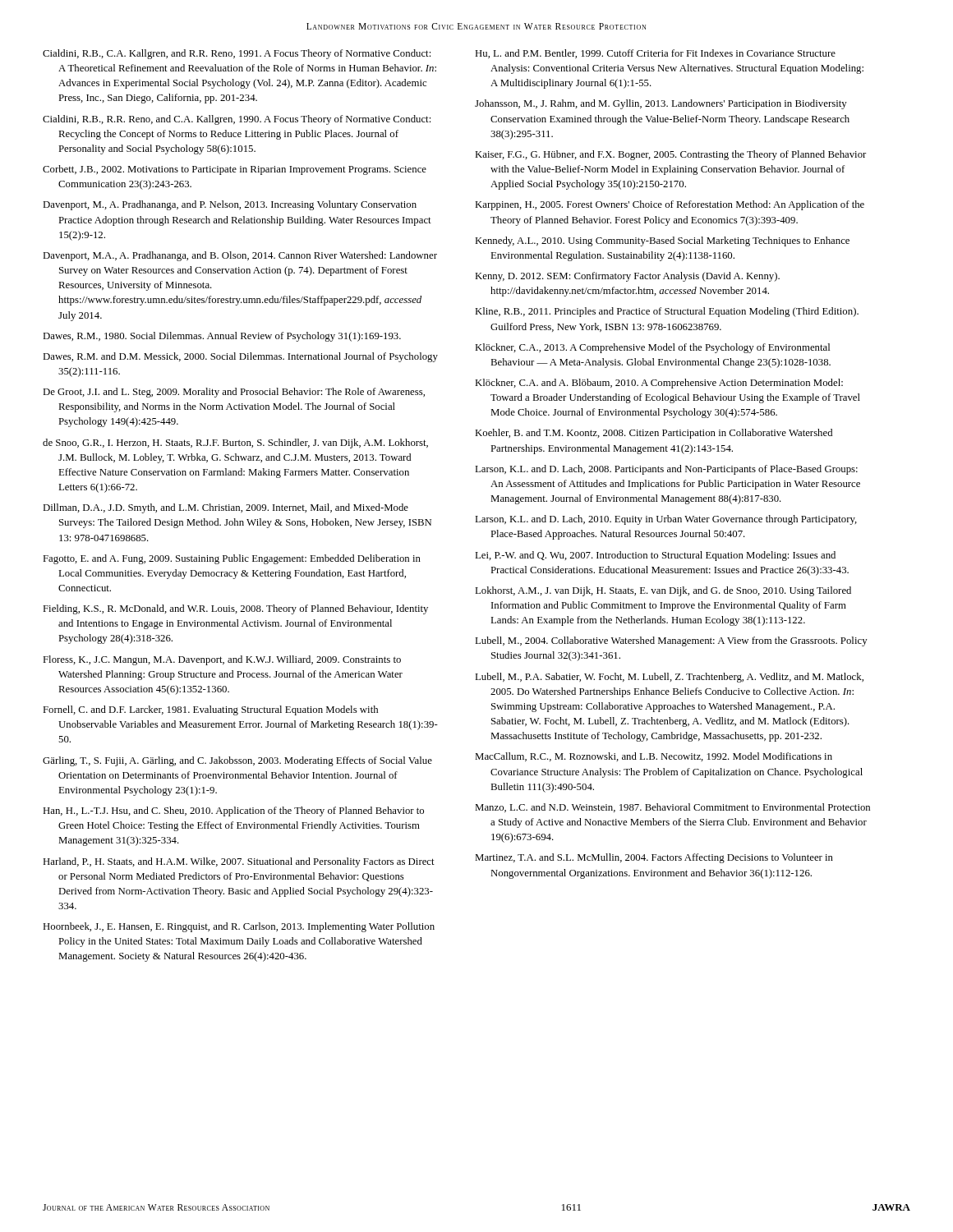Find the region starting "Klöckner, C.A. and A. Blöbaum, 2010. A Comprehensive"
This screenshot has width=953, height=1232.
[x=668, y=398]
